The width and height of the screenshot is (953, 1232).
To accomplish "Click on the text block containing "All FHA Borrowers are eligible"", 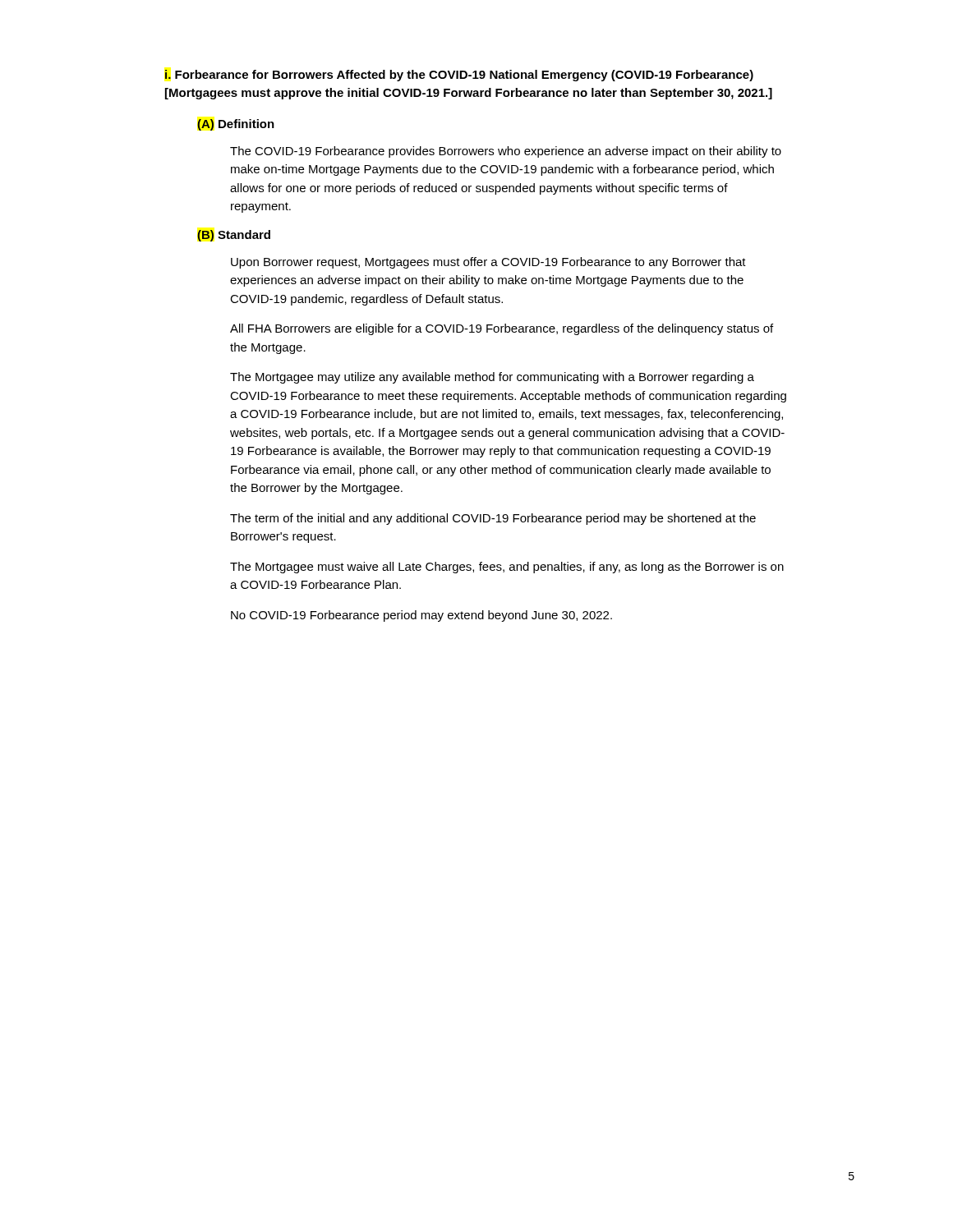I will click(x=502, y=337).
